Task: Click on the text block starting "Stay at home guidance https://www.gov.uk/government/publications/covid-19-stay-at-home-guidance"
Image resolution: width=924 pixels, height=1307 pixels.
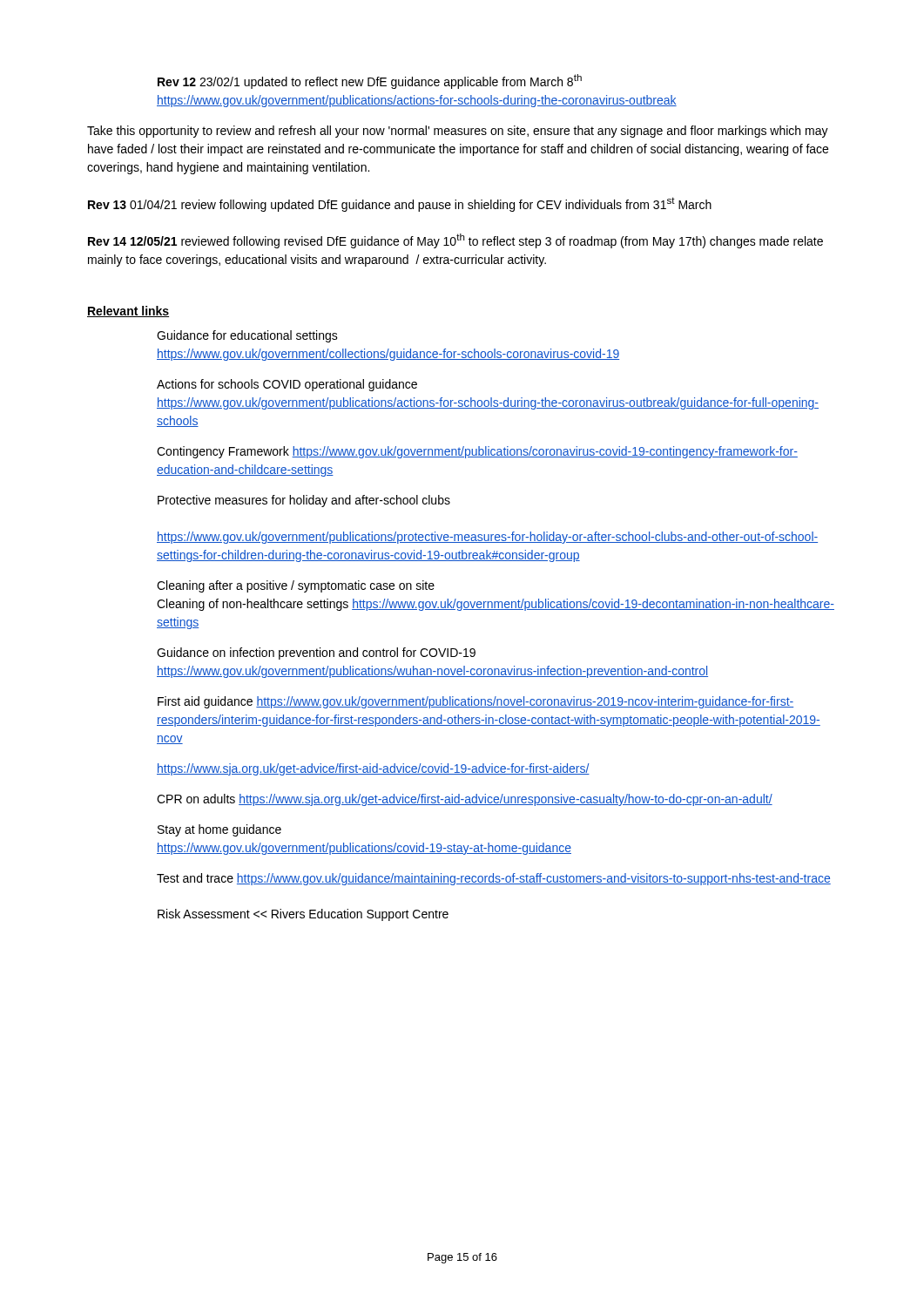Action: pos(364,839)
